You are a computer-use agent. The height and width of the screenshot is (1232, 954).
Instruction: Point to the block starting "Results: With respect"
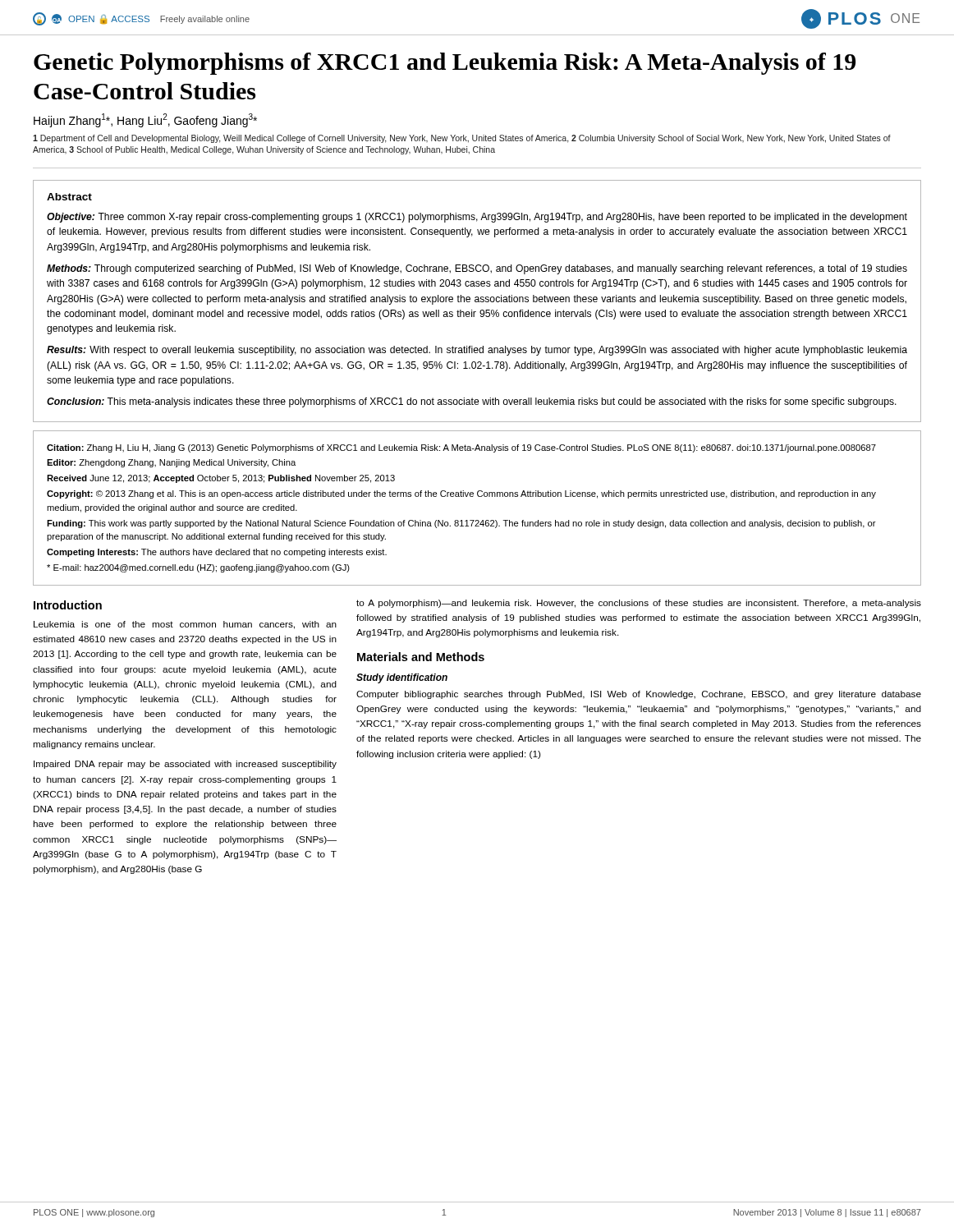477,365
